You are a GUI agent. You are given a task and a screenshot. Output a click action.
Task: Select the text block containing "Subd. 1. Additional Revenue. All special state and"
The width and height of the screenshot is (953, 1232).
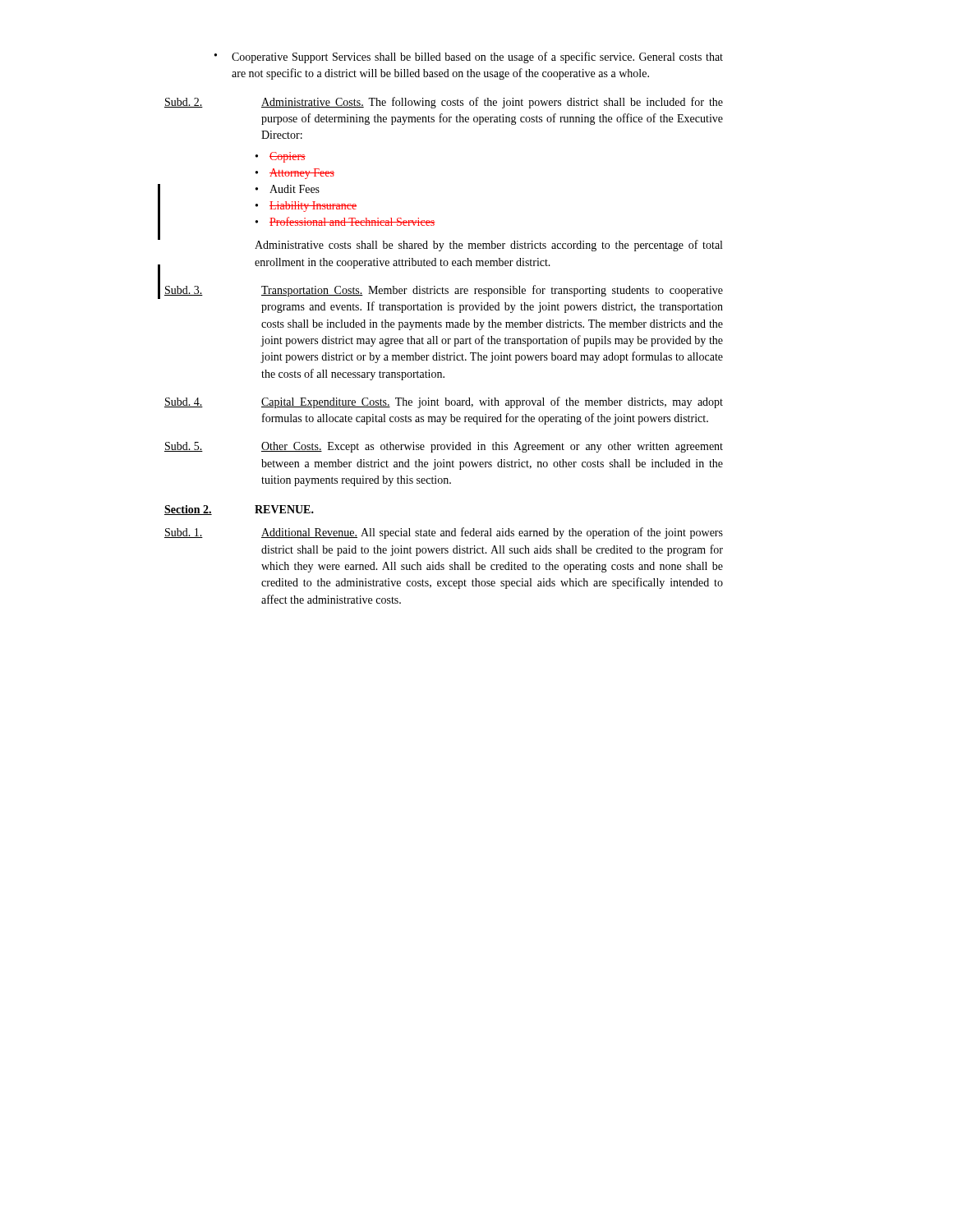(x=444, y=567)
